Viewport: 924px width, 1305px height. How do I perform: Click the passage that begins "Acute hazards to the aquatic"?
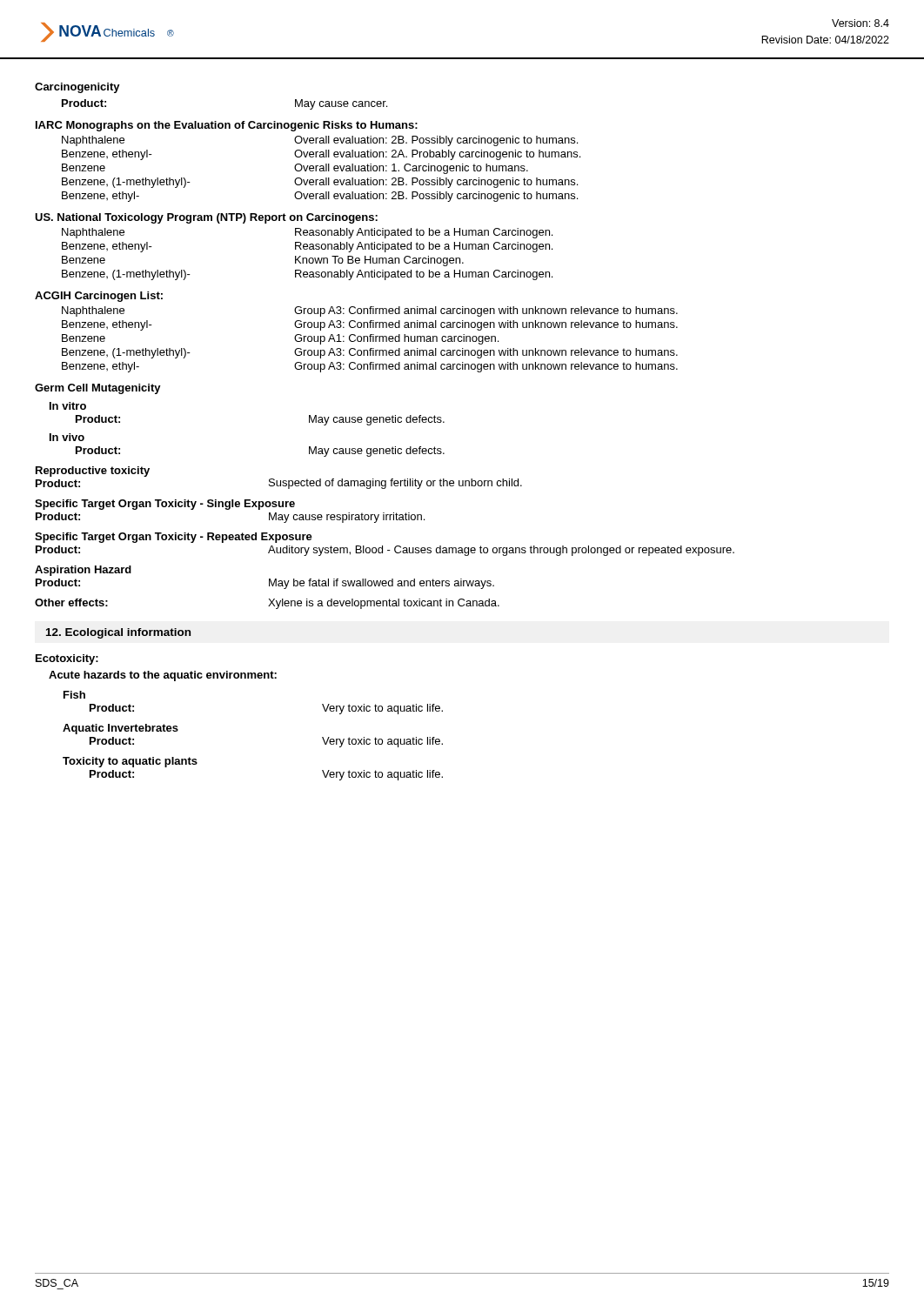click(x=163, y=676)
